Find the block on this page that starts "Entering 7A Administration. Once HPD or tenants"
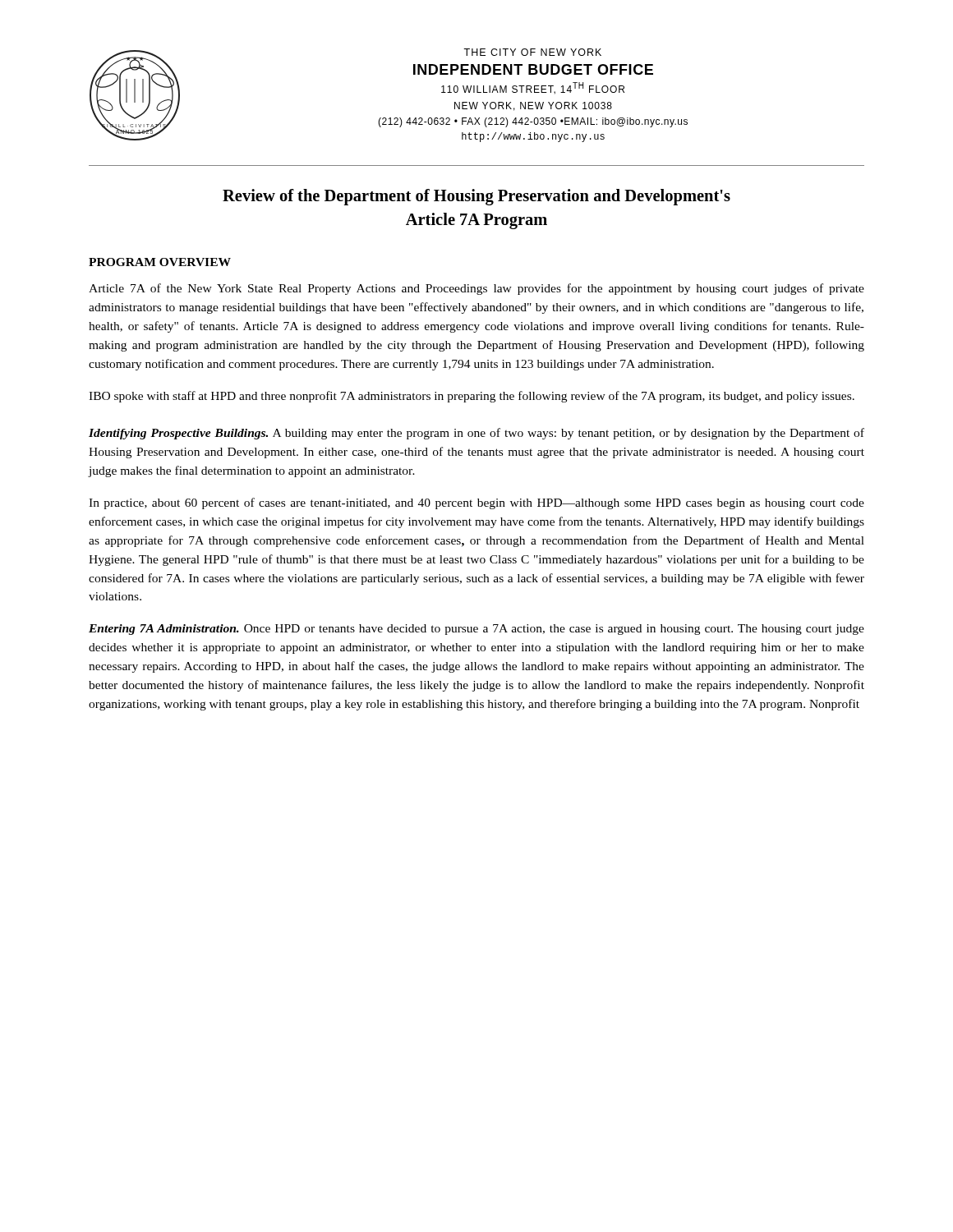 tap(476, 666)
